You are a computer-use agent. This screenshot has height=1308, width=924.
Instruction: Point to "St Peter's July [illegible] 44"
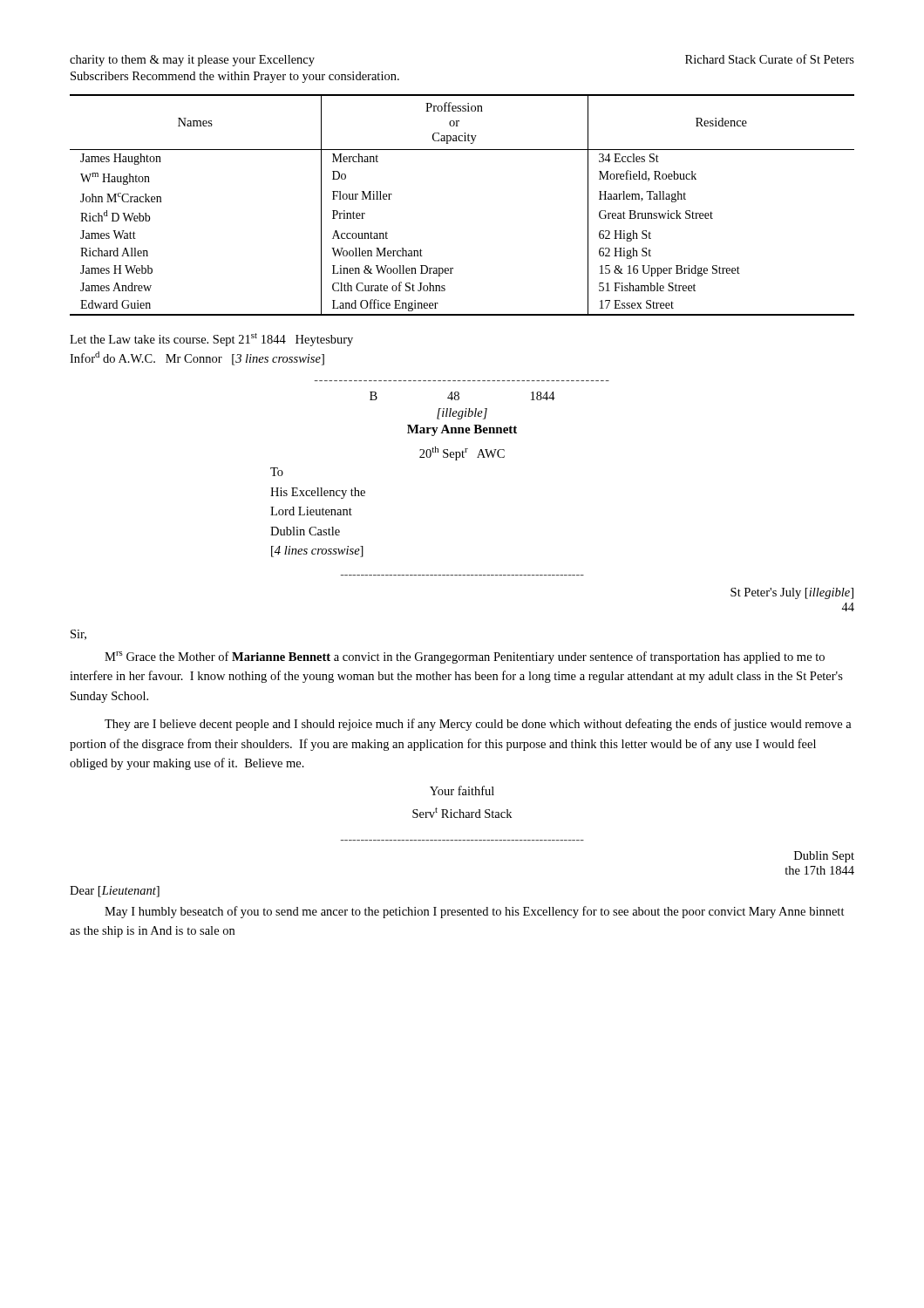click(x=792, y=599)
